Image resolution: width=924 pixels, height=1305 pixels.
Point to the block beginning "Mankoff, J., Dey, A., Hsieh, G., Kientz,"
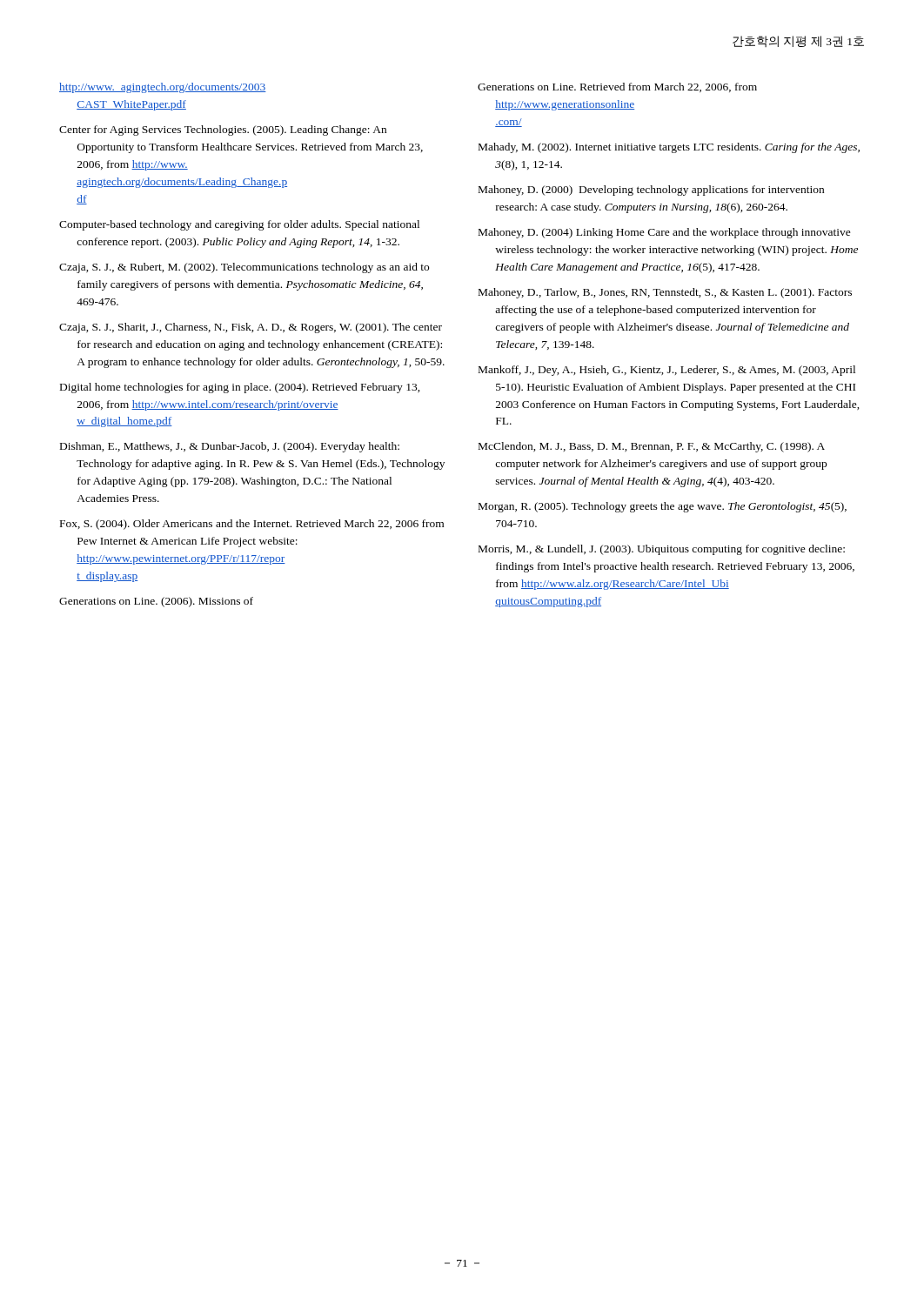669,395
